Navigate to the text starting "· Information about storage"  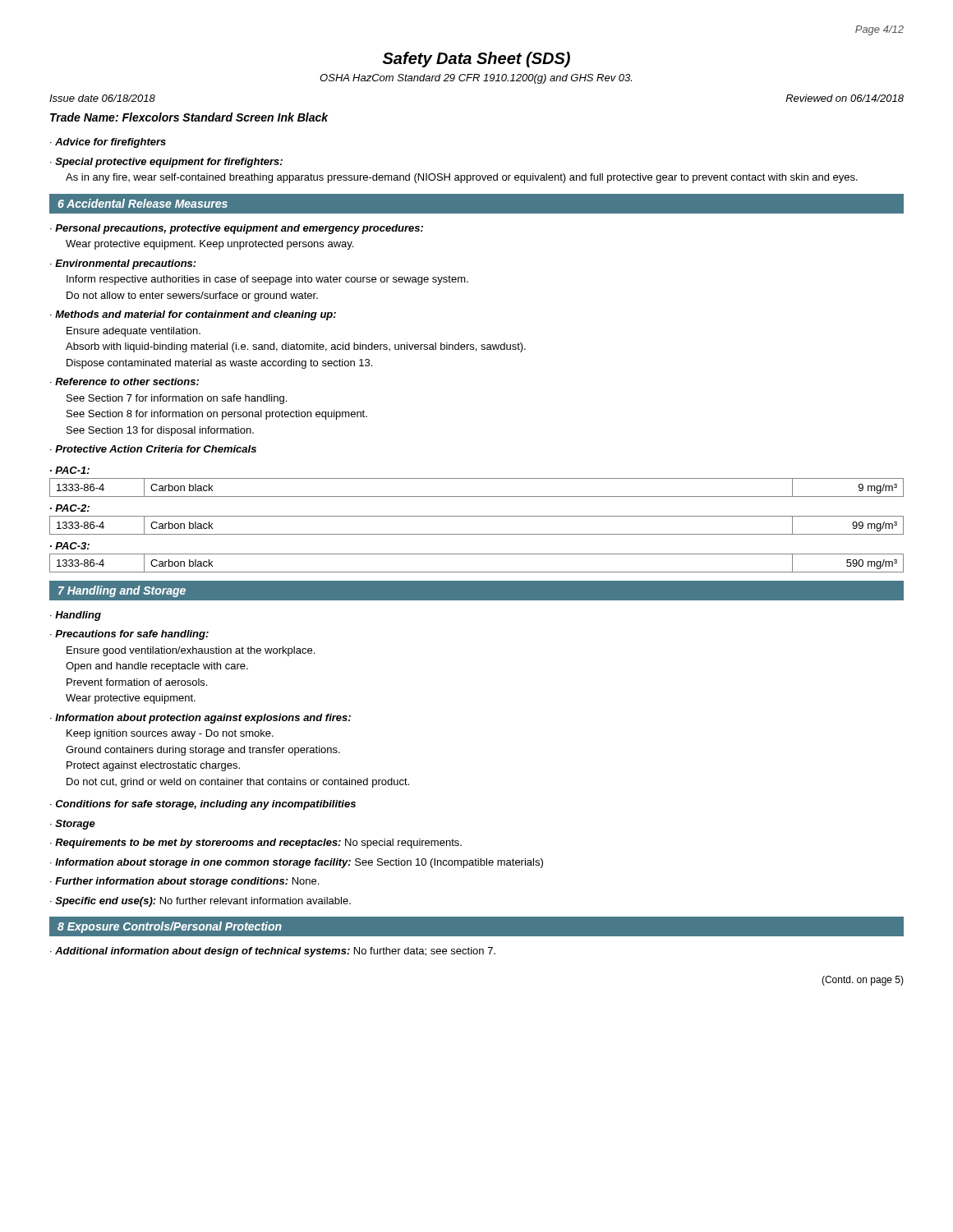click(x=296, y=862)
